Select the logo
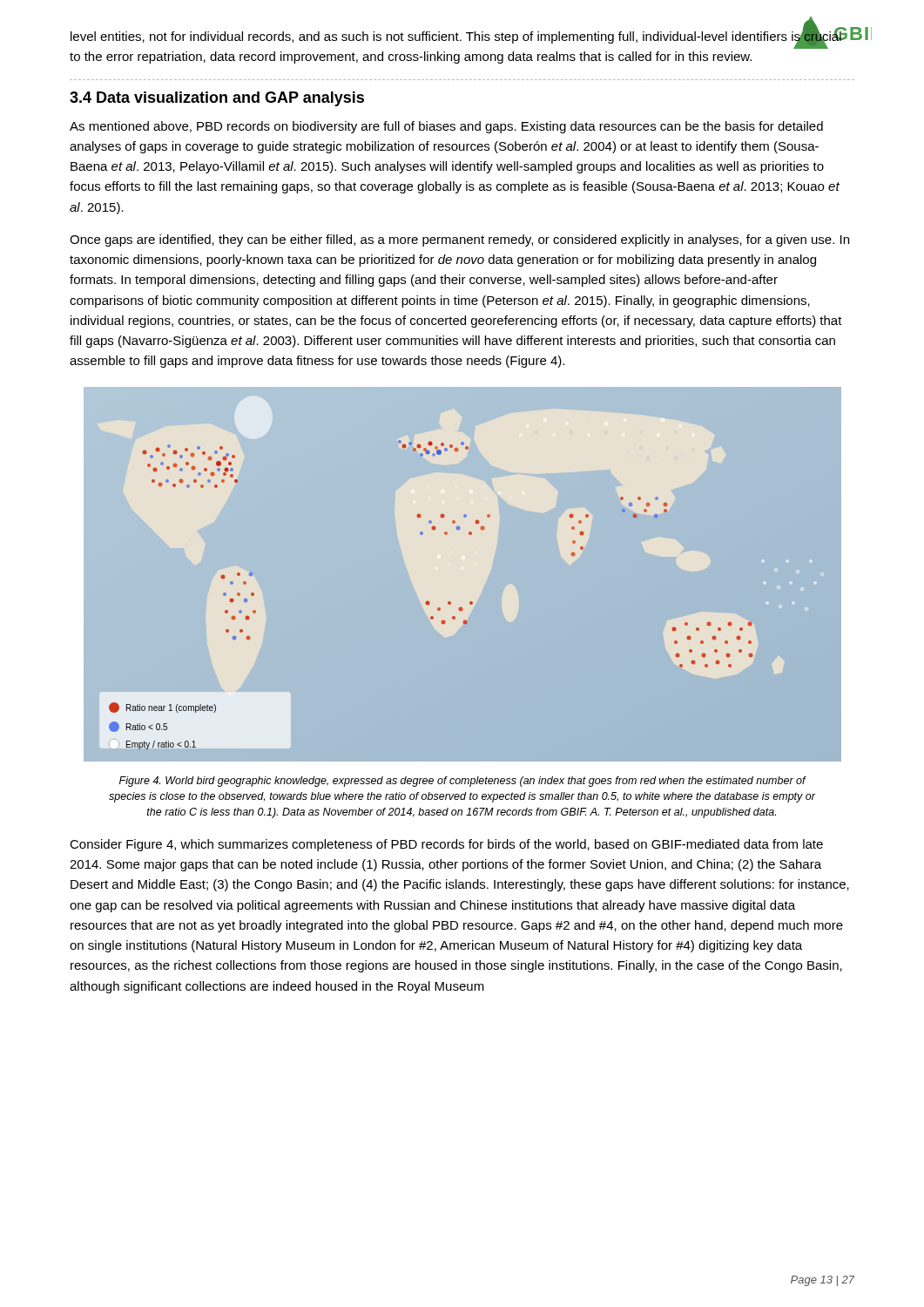The width and height of the screenshot is (924, 1307). [x=833, y=34]
